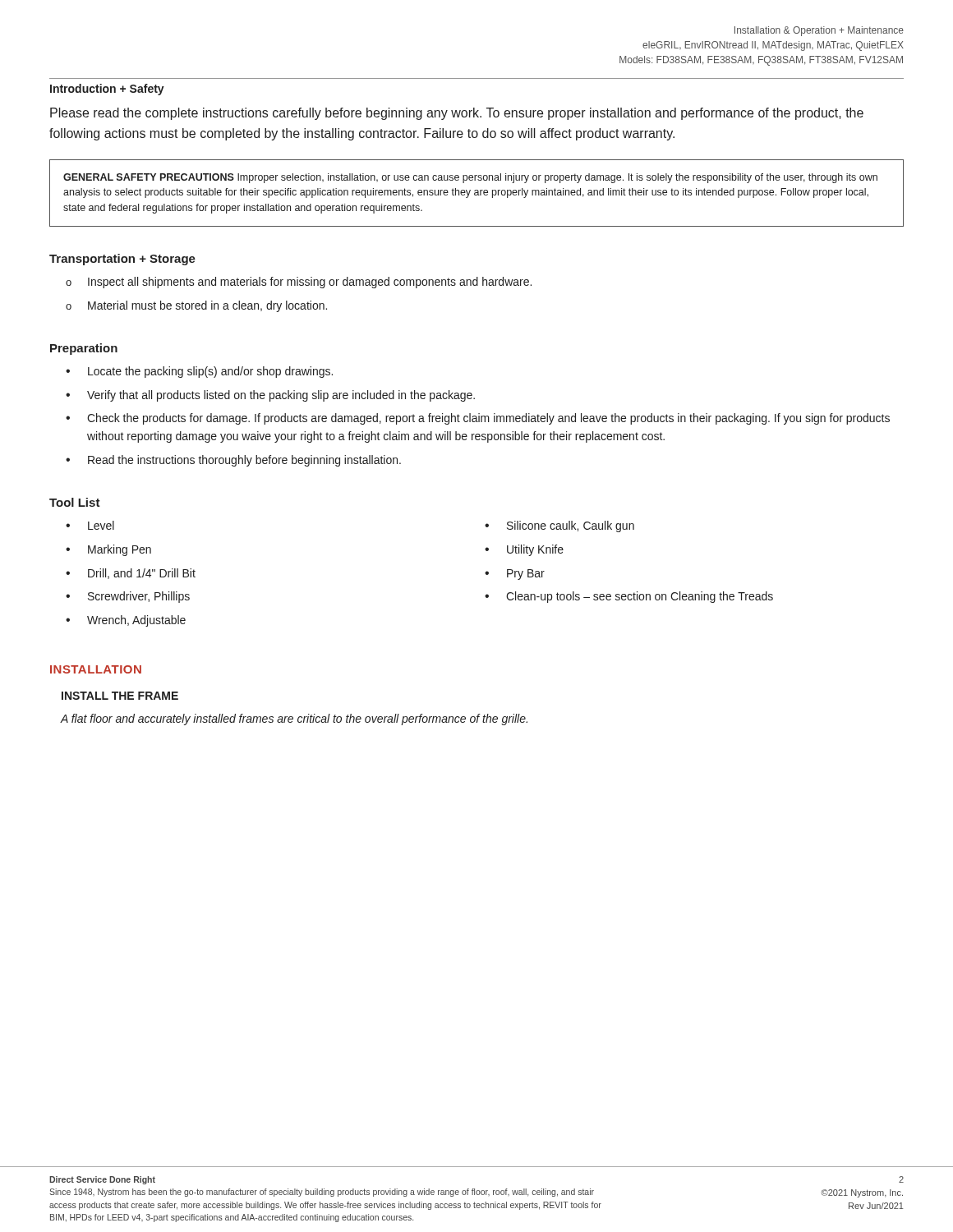
Task: Click on the section header containing "Introduction + Safety"
Action: (x=107, y=89)
